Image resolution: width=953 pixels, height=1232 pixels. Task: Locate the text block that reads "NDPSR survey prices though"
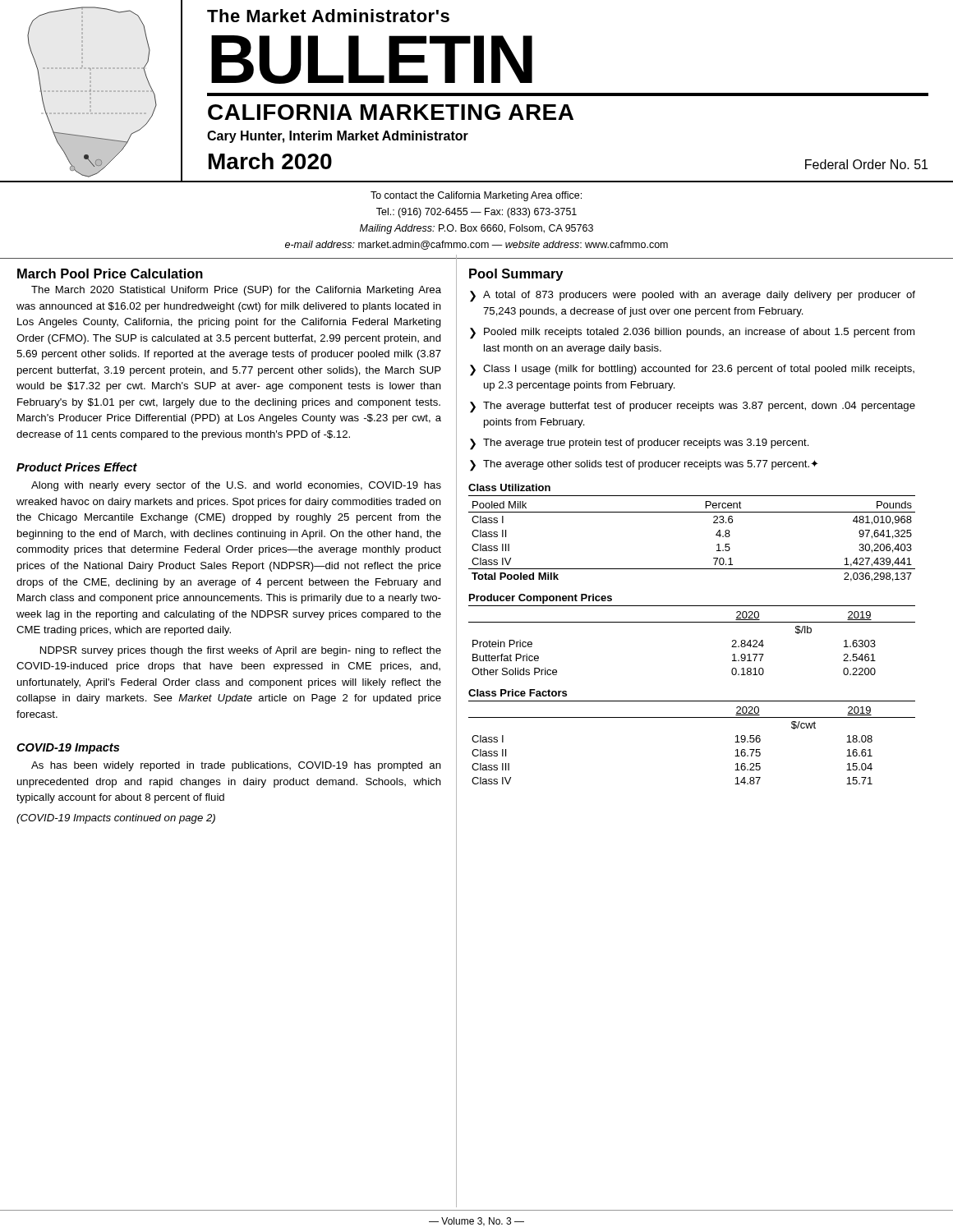[x=229, y=682]
